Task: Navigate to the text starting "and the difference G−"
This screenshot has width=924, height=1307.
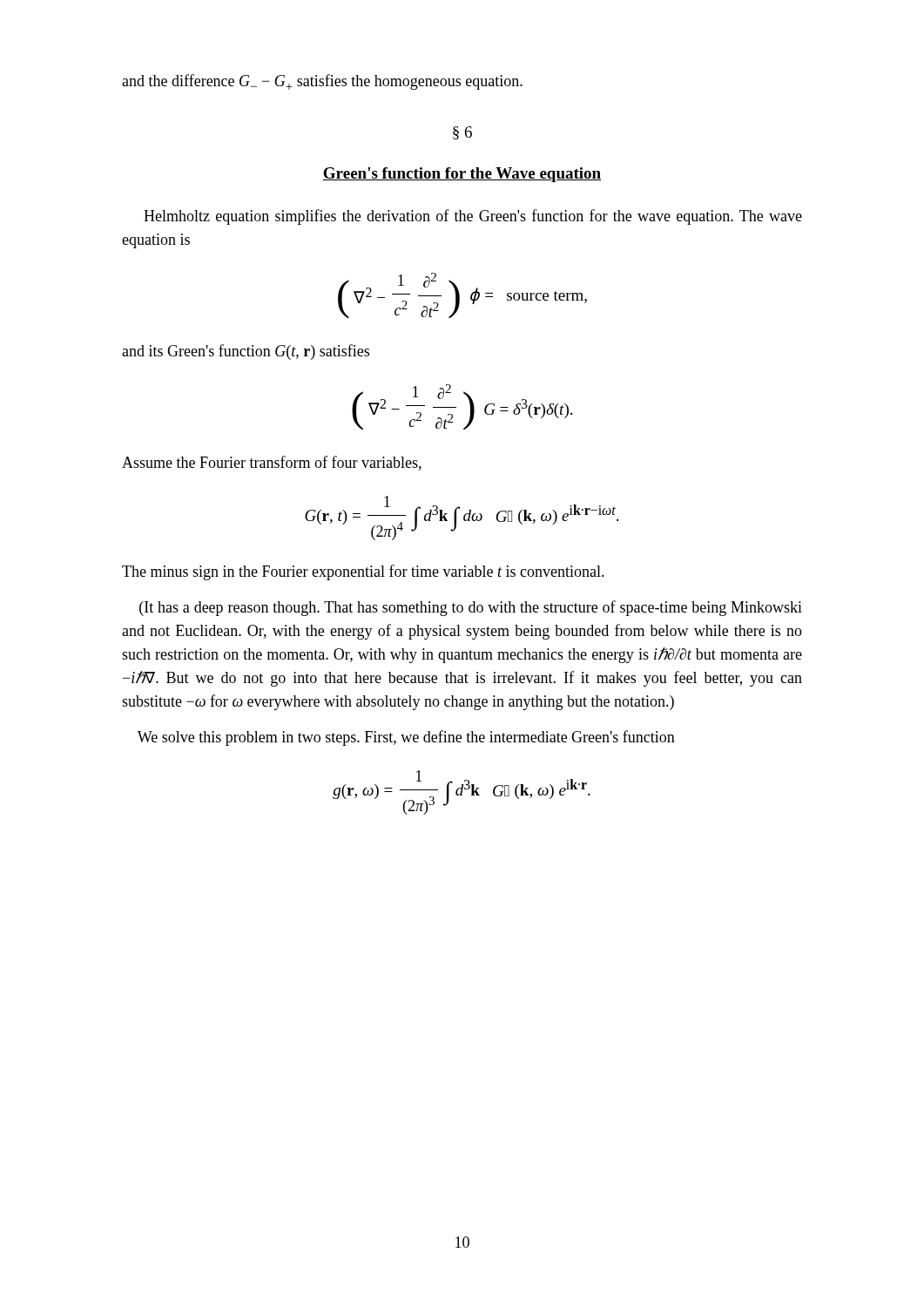Action: (x=323, y=83)
